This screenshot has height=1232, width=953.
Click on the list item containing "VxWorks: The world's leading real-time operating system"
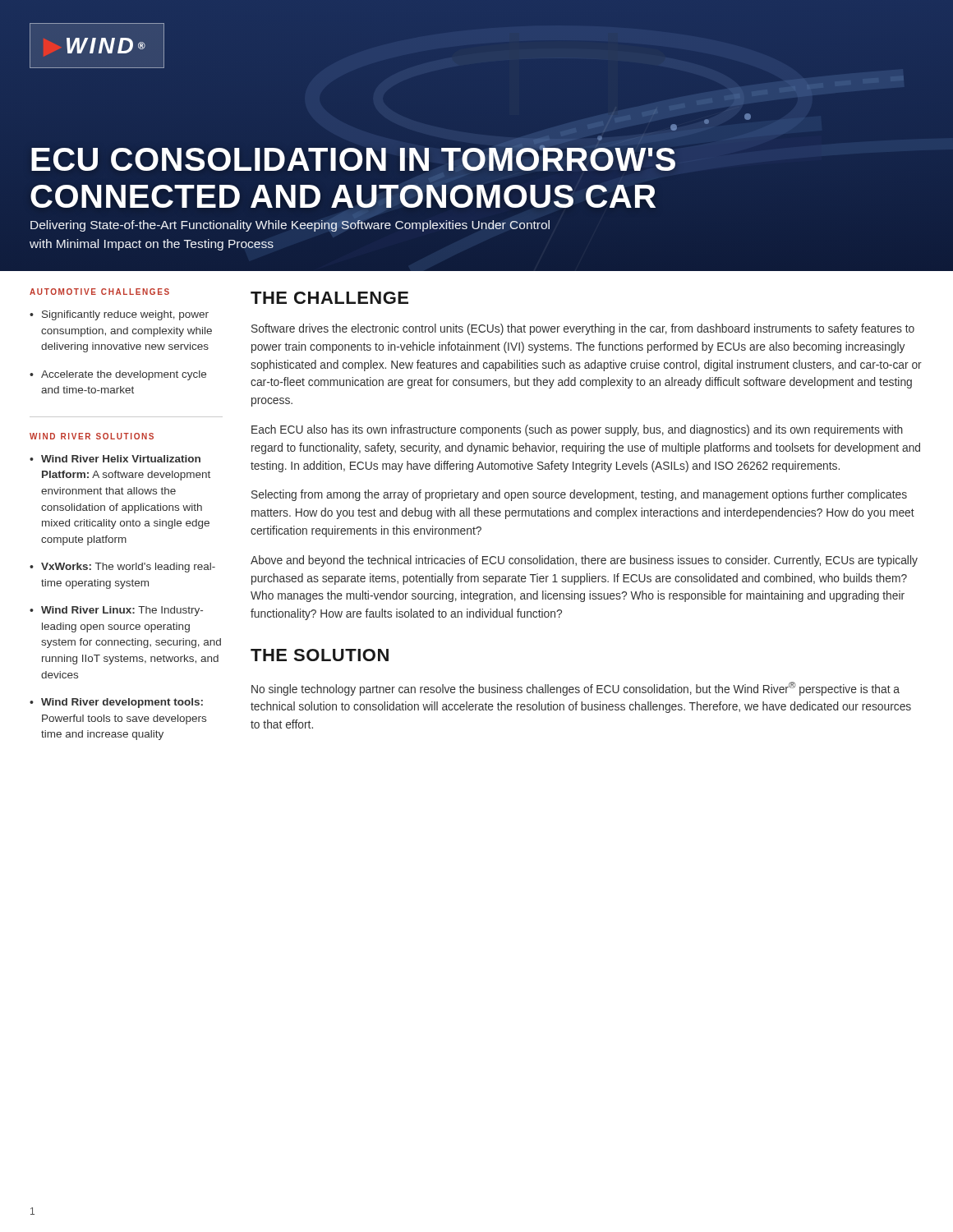[x=128, y=574]
